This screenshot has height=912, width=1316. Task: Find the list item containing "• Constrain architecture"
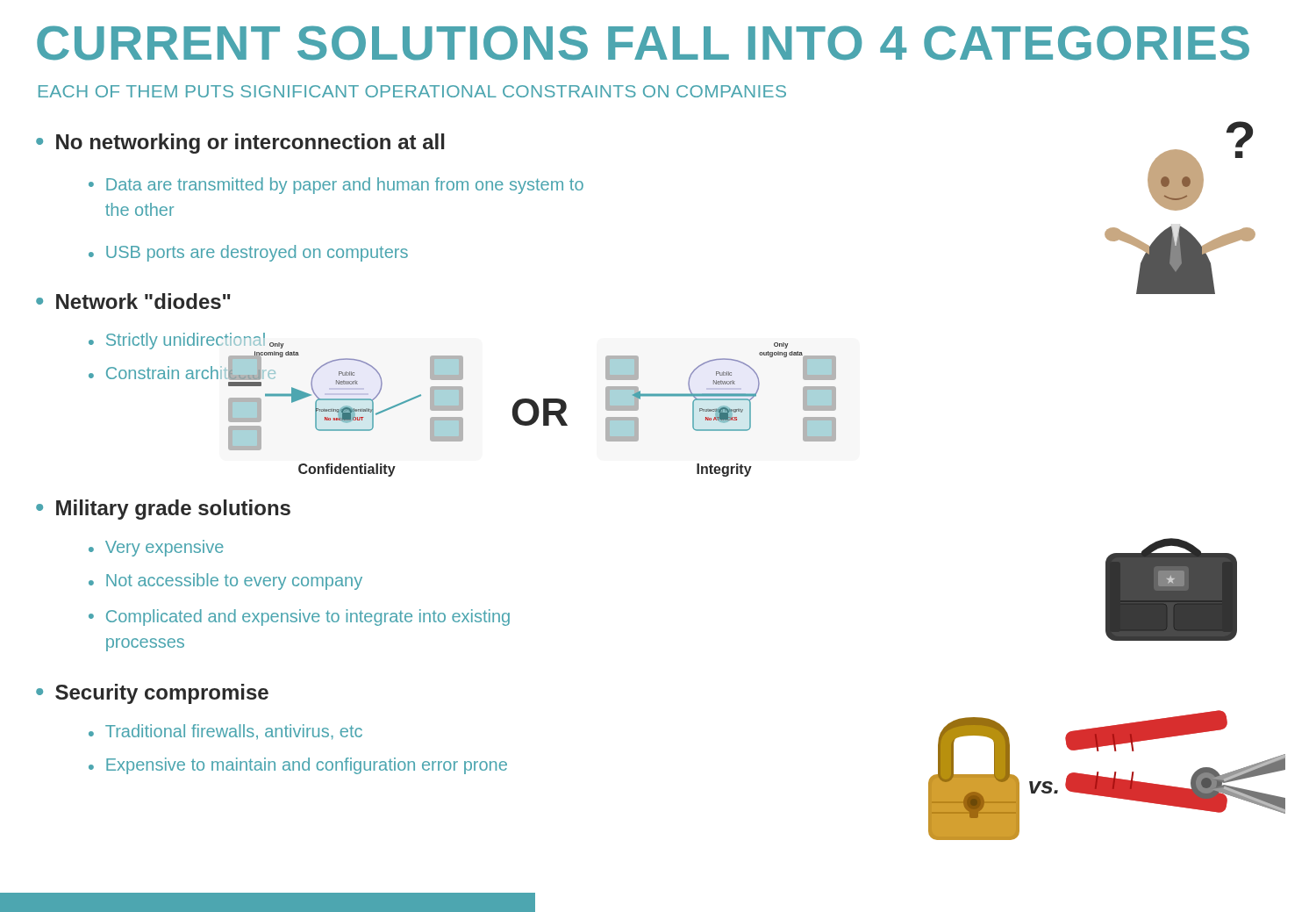coord(182,375)
